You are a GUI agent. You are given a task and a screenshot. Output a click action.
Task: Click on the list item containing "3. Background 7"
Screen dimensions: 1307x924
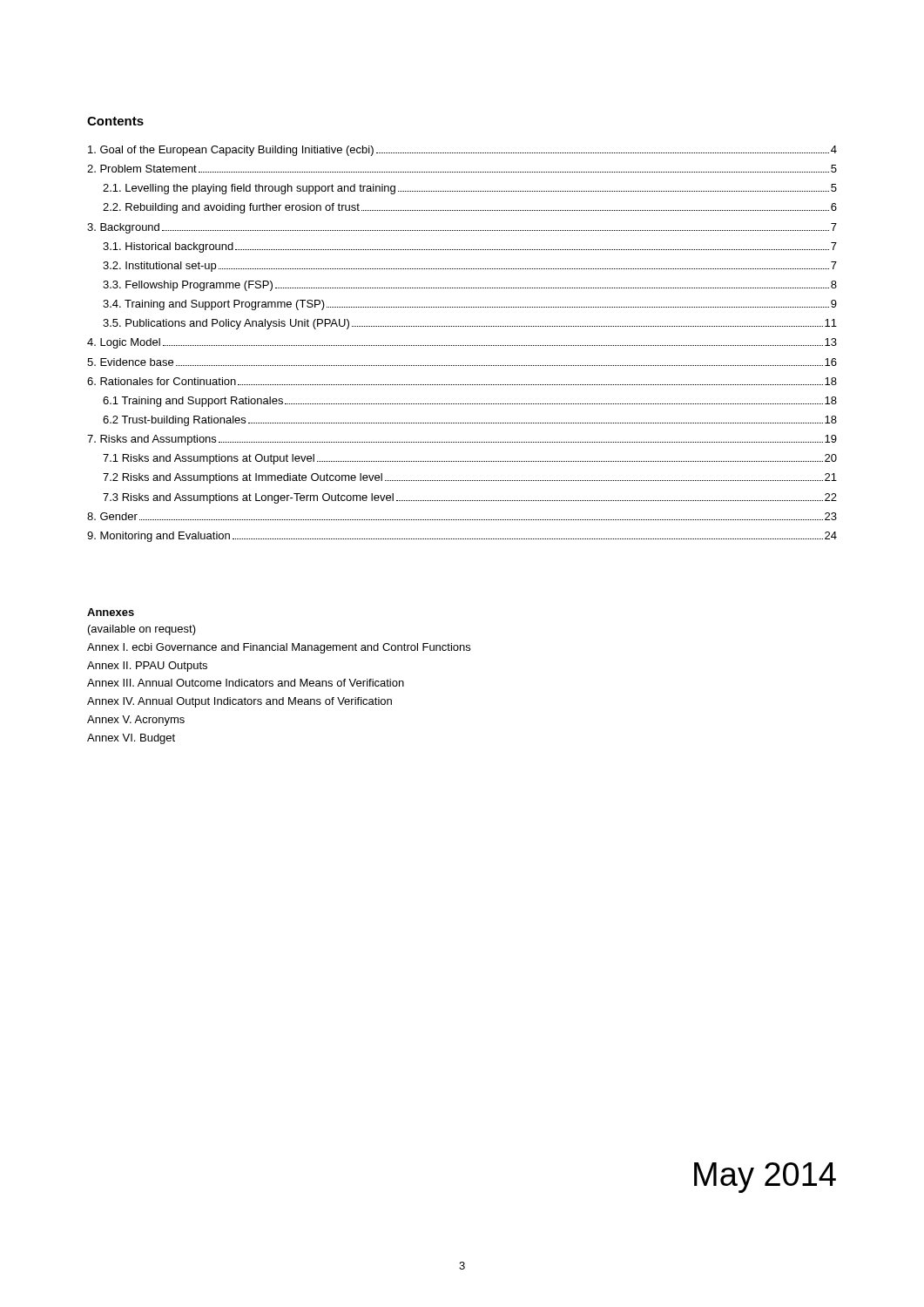point(462,227)
